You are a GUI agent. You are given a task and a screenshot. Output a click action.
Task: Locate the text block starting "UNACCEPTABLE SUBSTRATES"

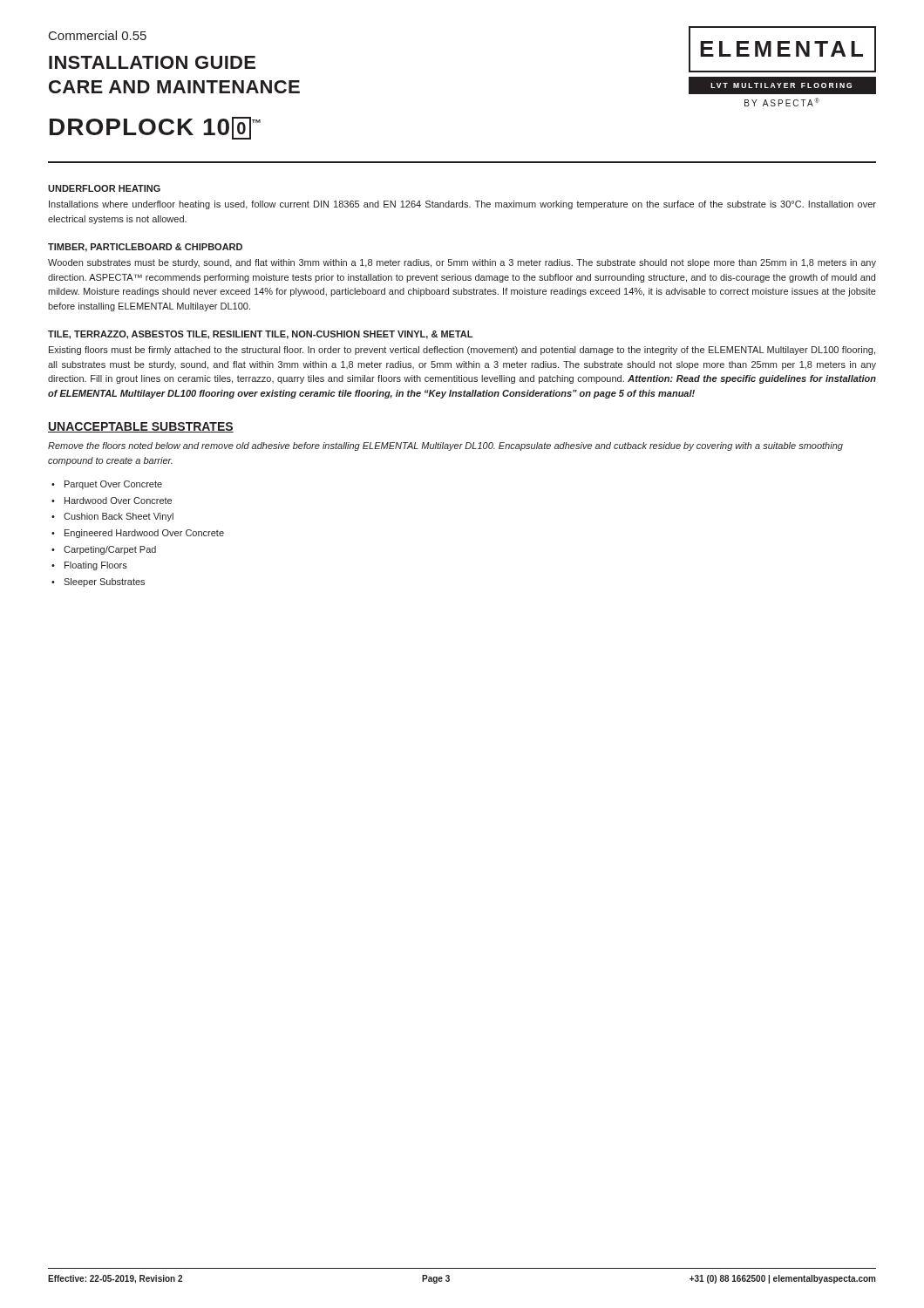tap(141, 426)
